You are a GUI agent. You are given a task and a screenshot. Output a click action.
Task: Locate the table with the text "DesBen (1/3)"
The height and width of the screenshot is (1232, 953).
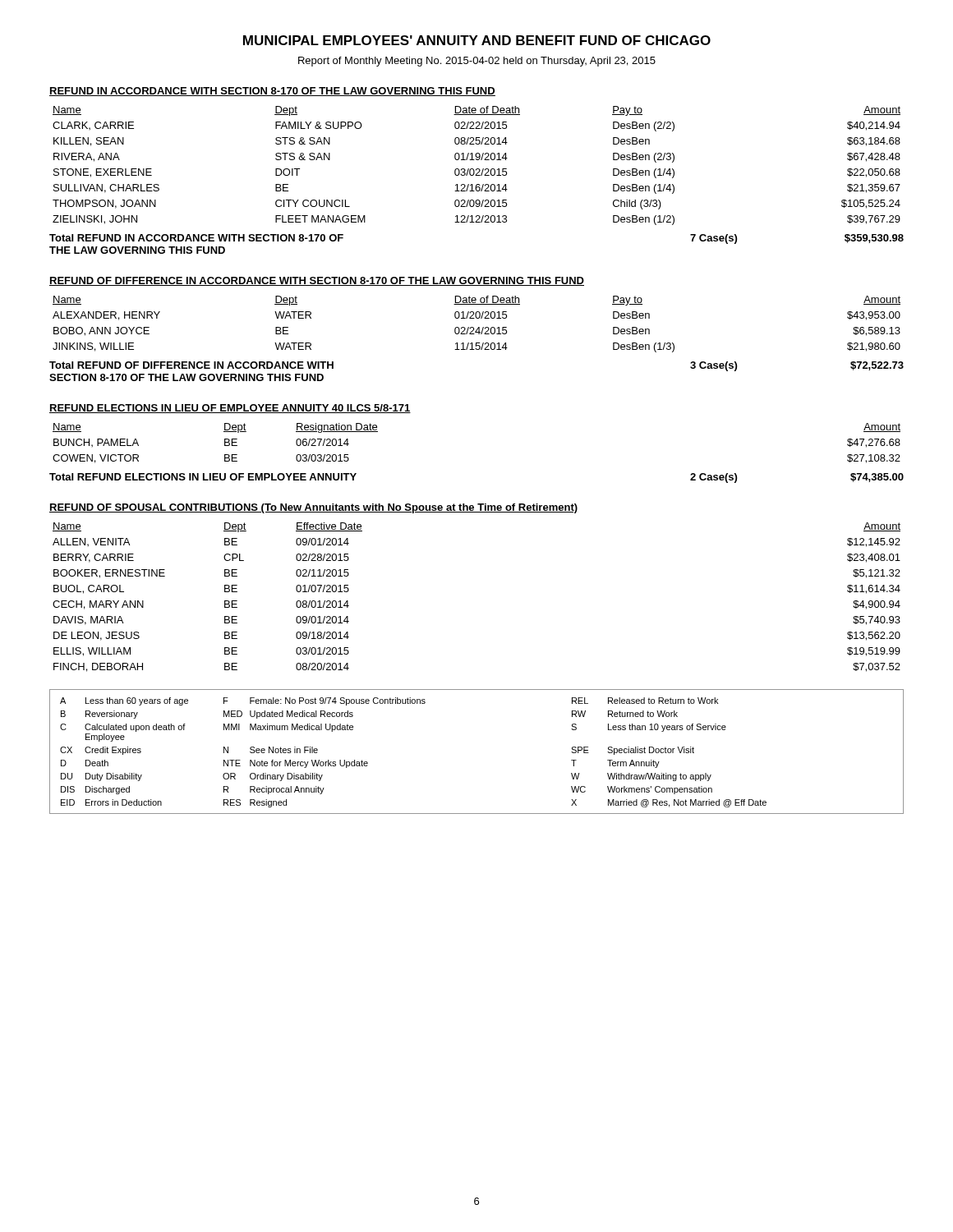[476, 323]
